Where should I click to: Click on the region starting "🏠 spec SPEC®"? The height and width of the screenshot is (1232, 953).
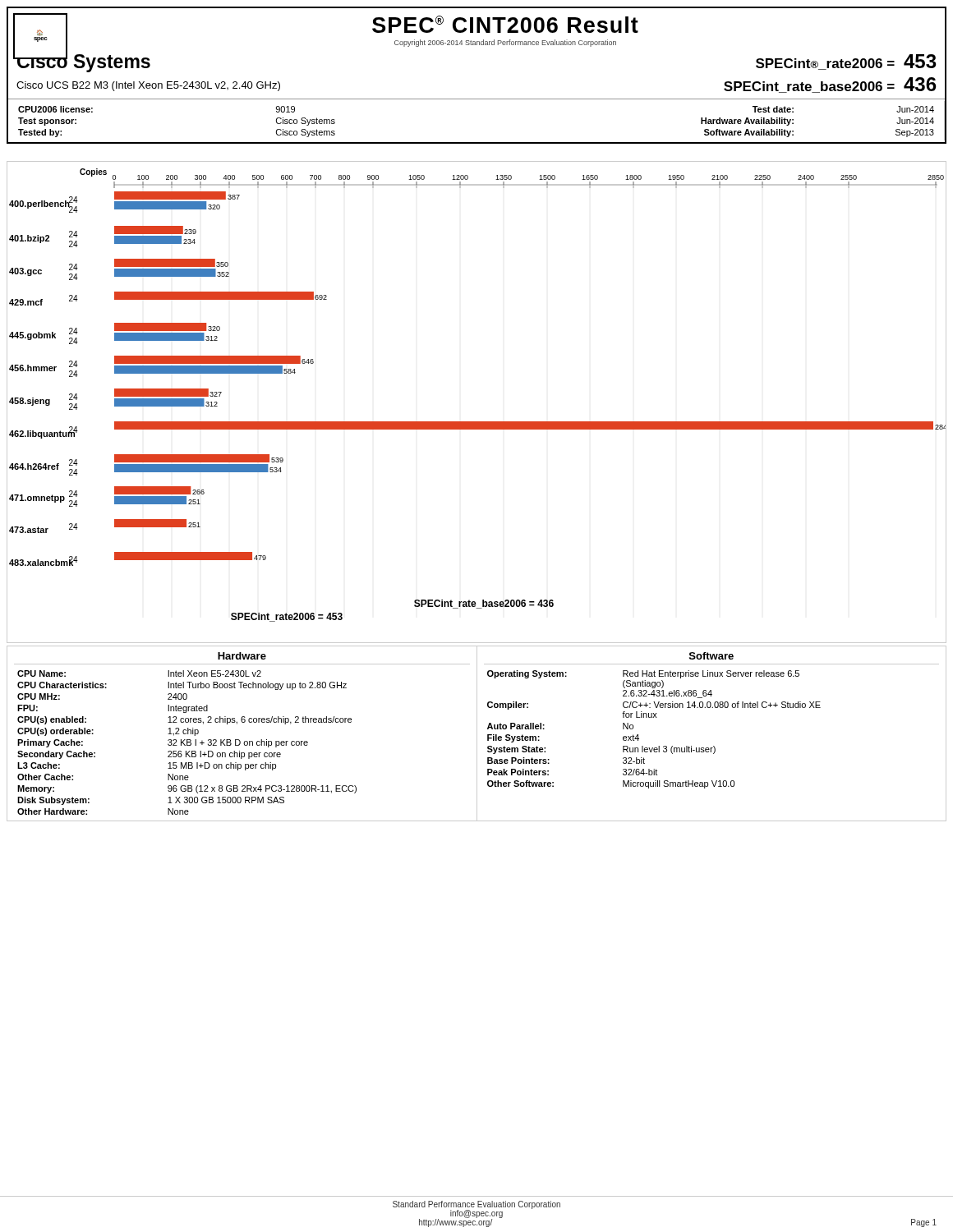pos(476,75)
